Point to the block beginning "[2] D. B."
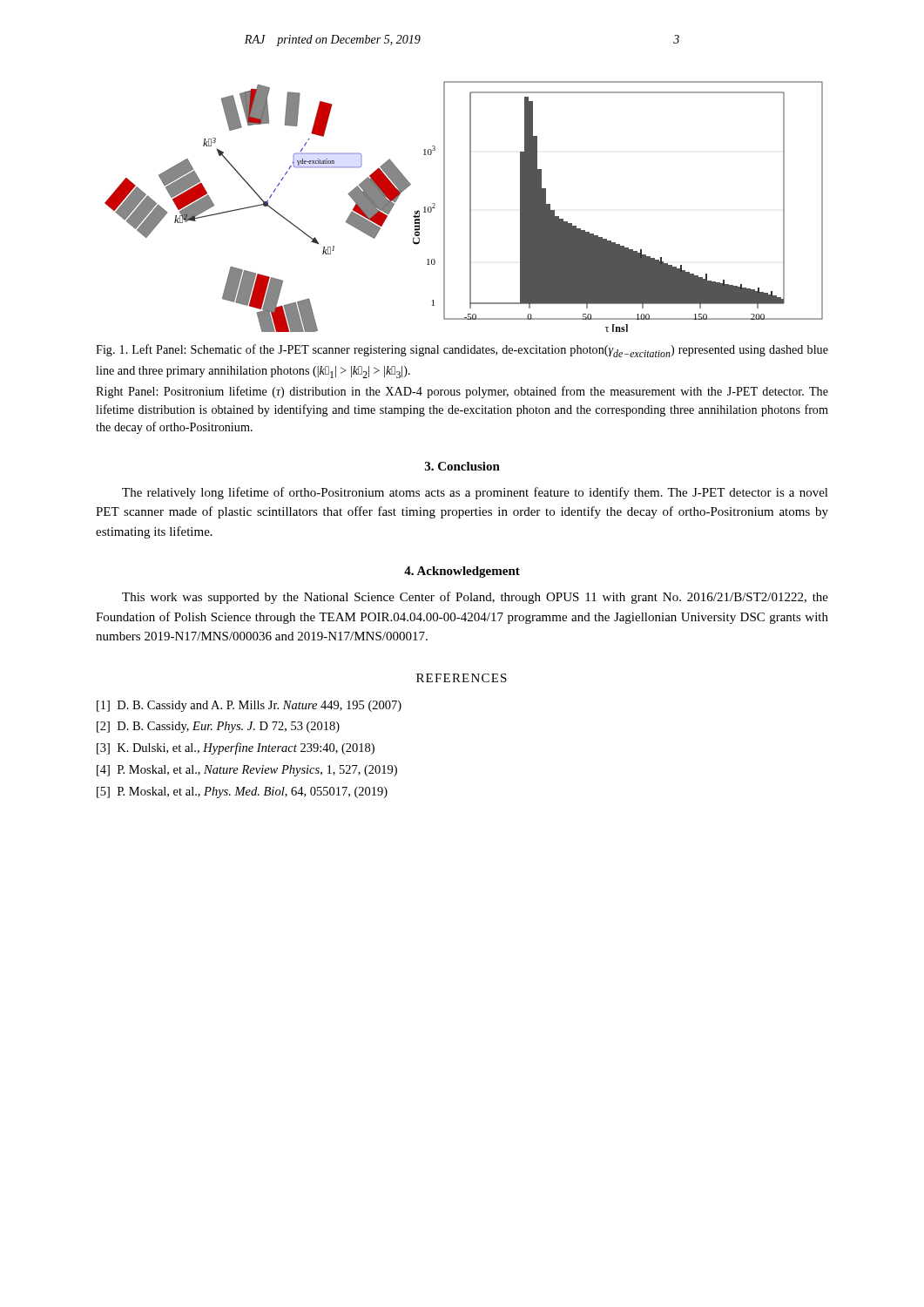 218,726
